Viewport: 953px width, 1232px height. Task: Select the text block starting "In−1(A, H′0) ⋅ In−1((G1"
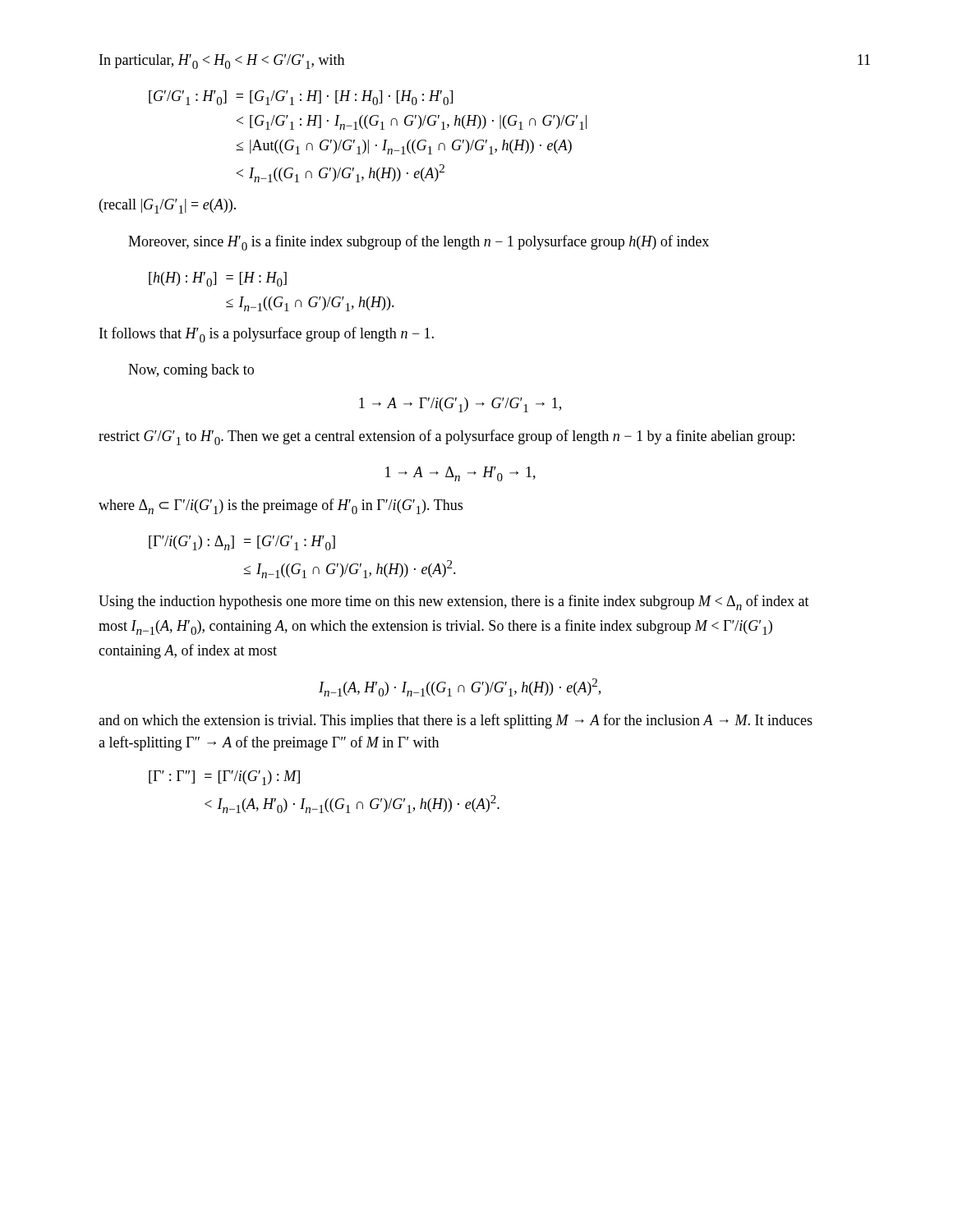[x=460, y=687]
